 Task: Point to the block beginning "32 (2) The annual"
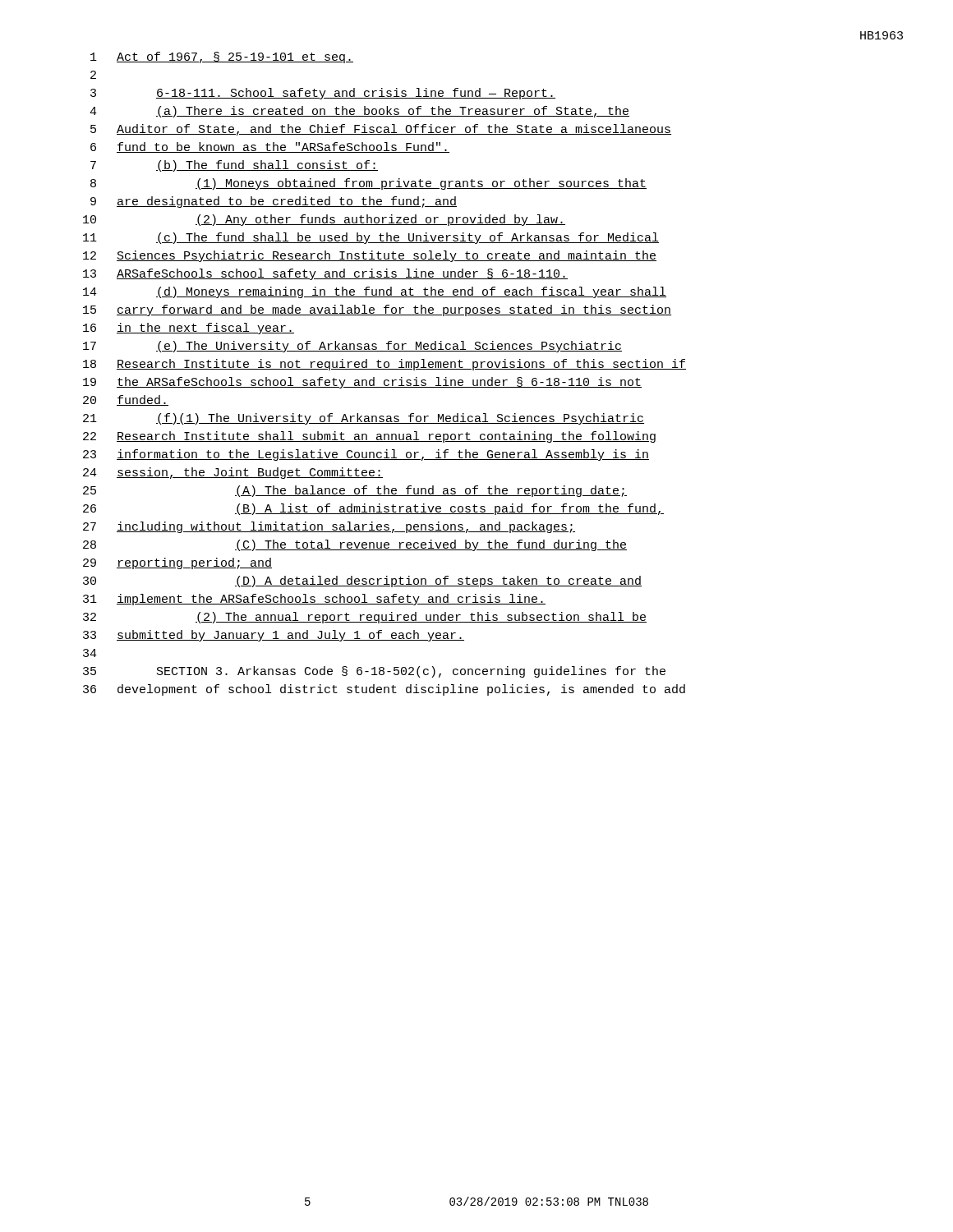click(485, 618)
